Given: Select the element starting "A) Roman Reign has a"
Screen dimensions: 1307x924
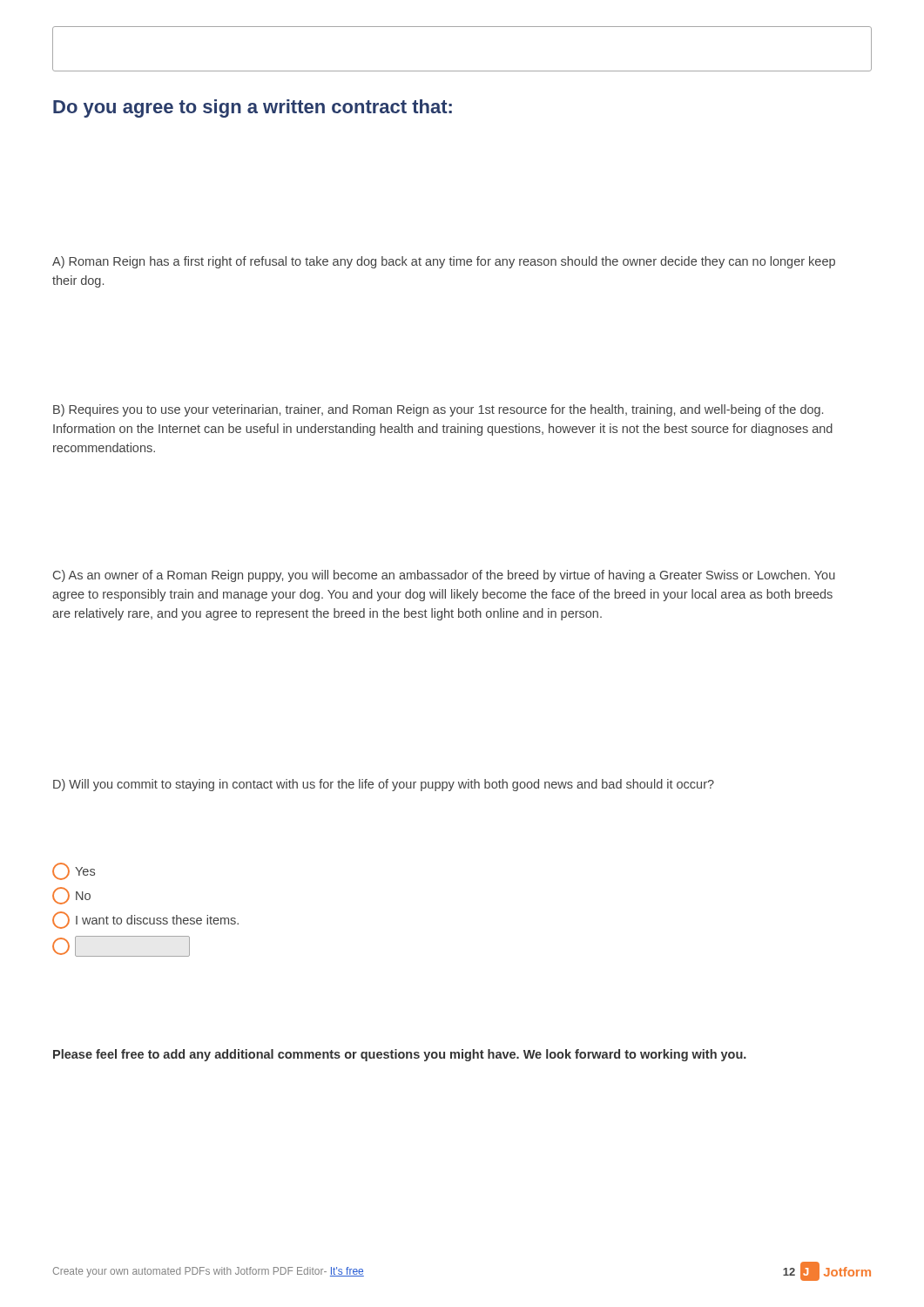Looking at the screenshot, I should click(444, 271).
